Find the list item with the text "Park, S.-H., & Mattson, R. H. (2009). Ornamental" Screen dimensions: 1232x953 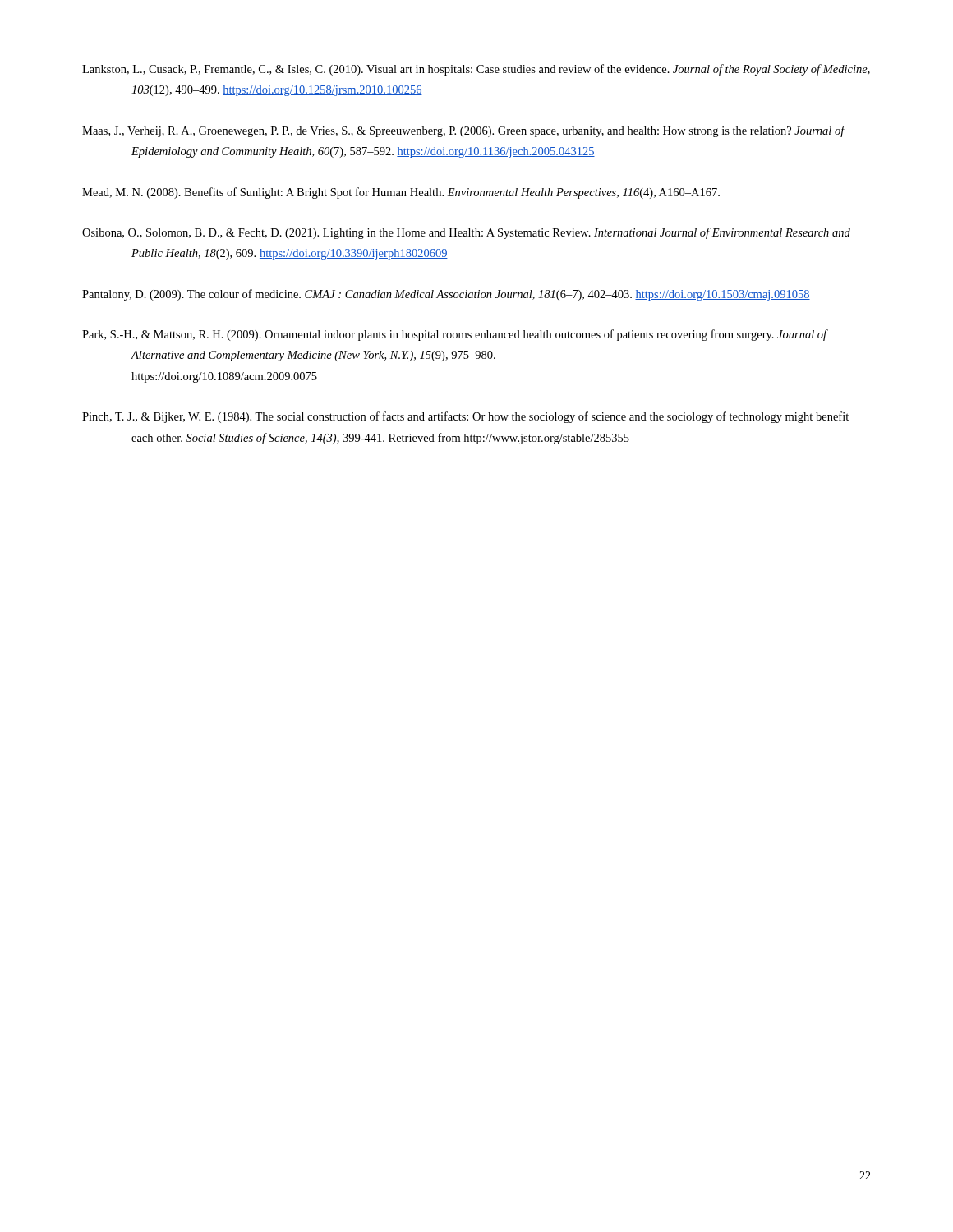coord(454,355)
